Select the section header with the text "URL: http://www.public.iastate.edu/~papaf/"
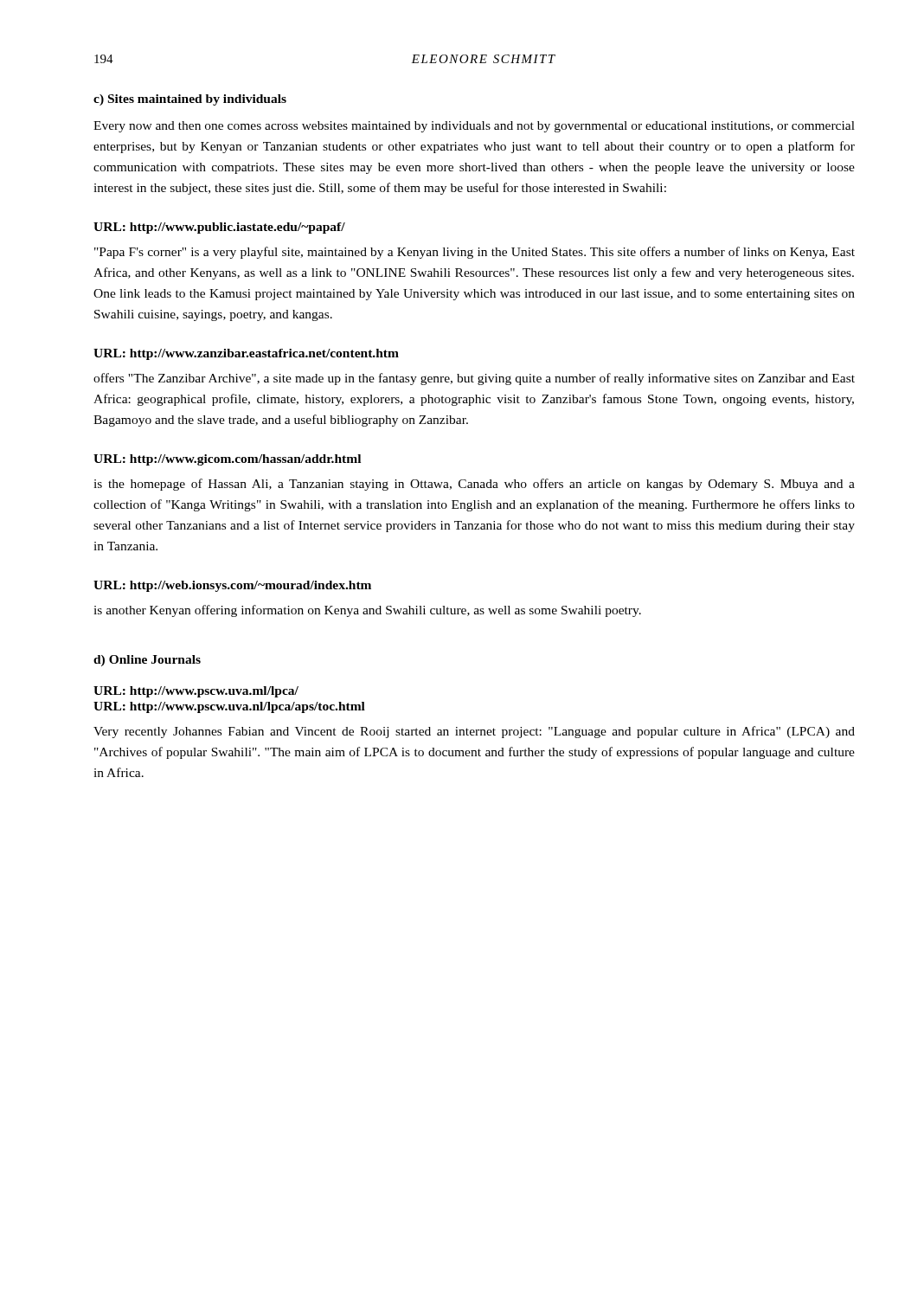 coord(219,226)
